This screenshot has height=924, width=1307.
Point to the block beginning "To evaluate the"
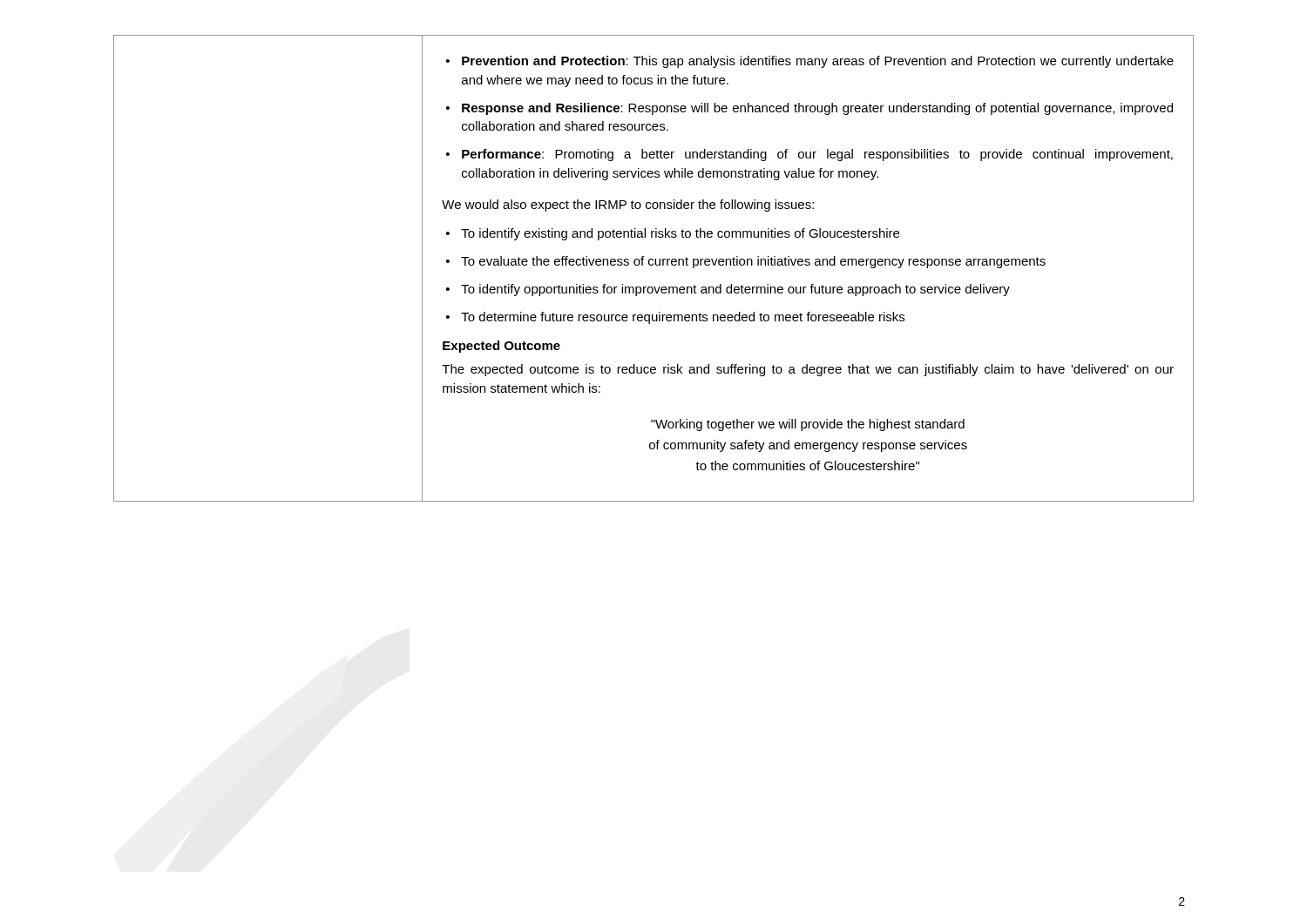click(808, 261)
